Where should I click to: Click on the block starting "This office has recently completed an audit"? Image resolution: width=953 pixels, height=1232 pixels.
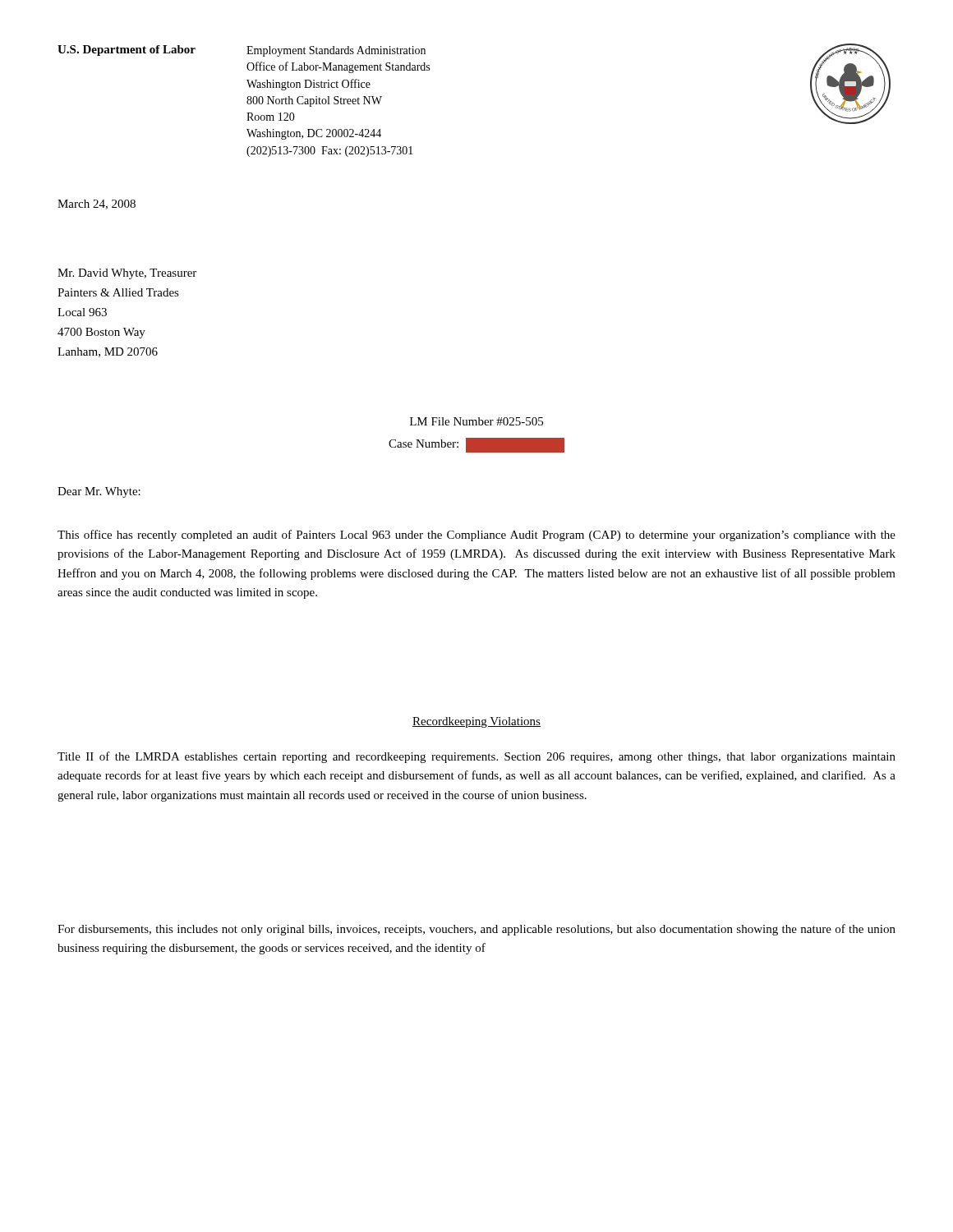pyautogui.click(x=476, y=563)
